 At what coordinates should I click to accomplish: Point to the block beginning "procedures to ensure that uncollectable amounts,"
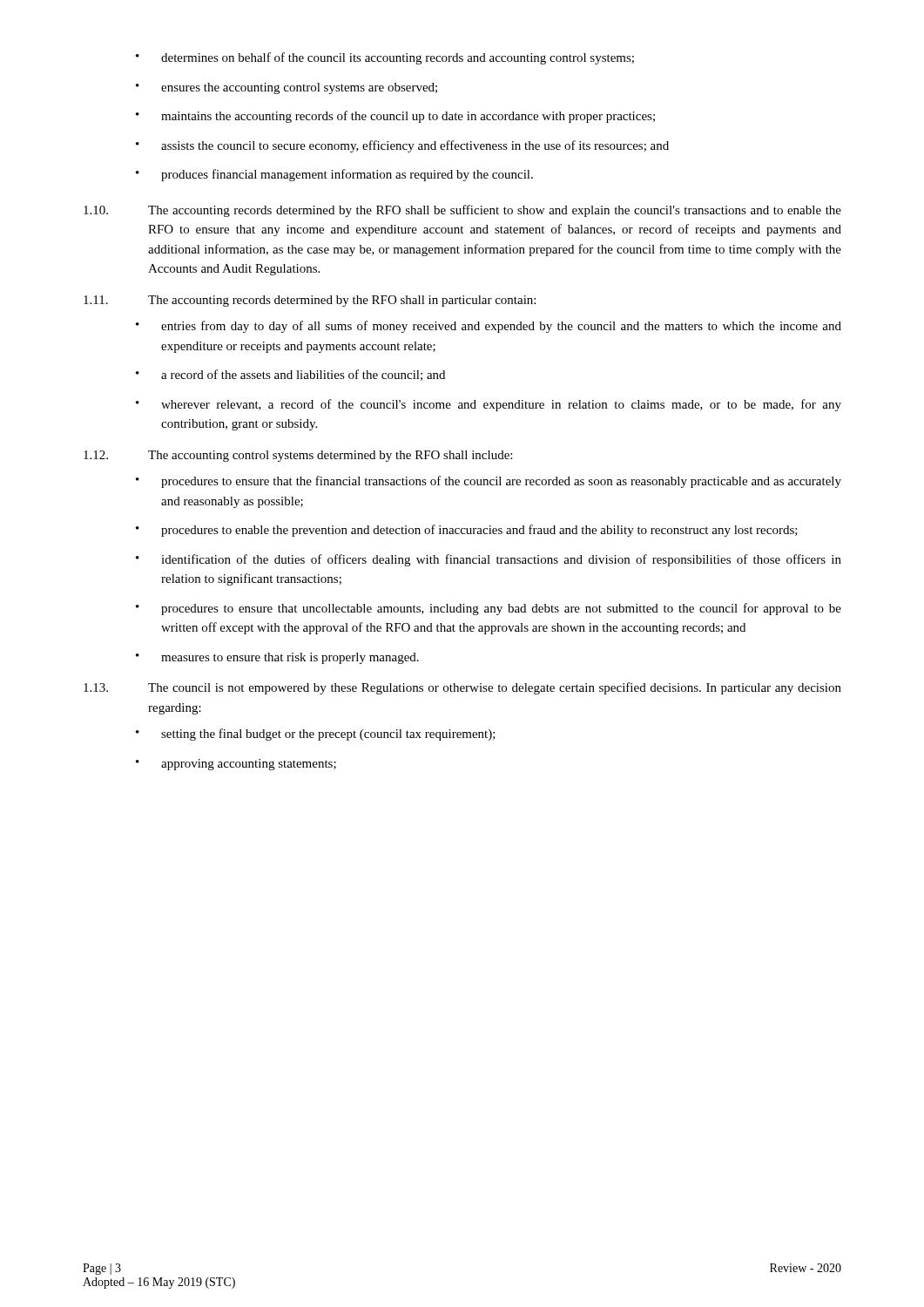(x=488, y=618)
